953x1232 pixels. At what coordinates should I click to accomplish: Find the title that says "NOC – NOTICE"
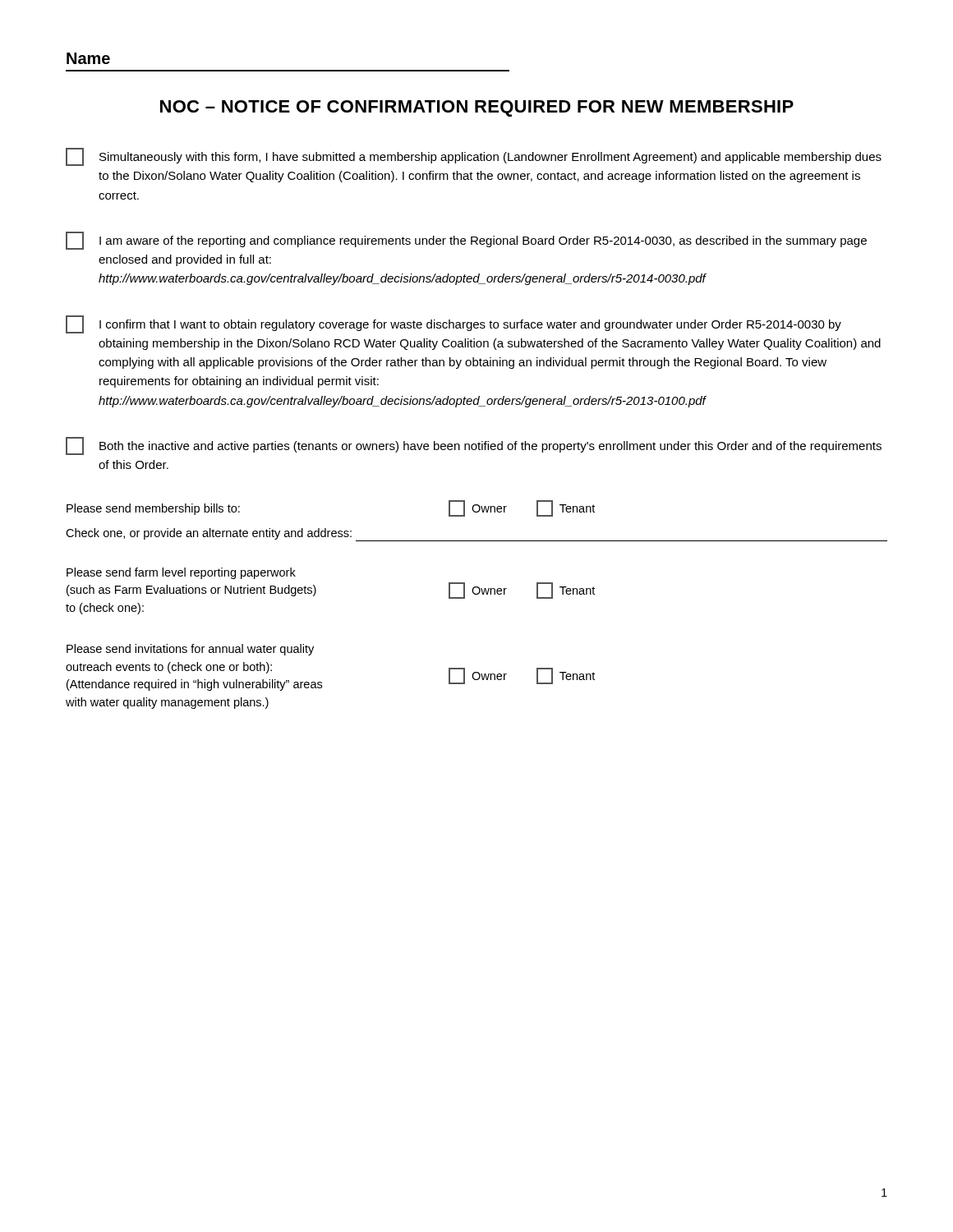pyautogui.click(x=476, y=106)
